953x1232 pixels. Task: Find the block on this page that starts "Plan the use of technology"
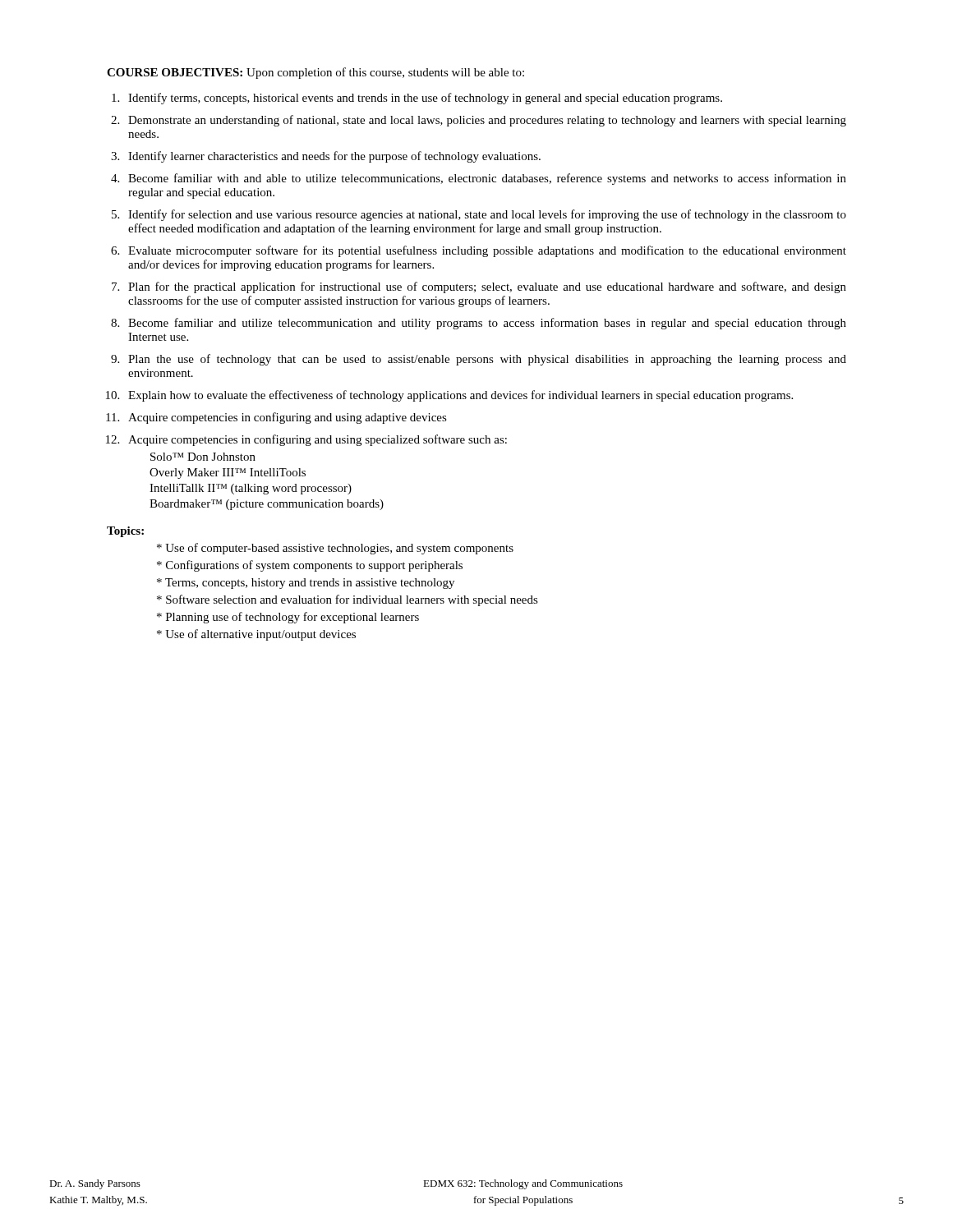click(x=485, y=366)
